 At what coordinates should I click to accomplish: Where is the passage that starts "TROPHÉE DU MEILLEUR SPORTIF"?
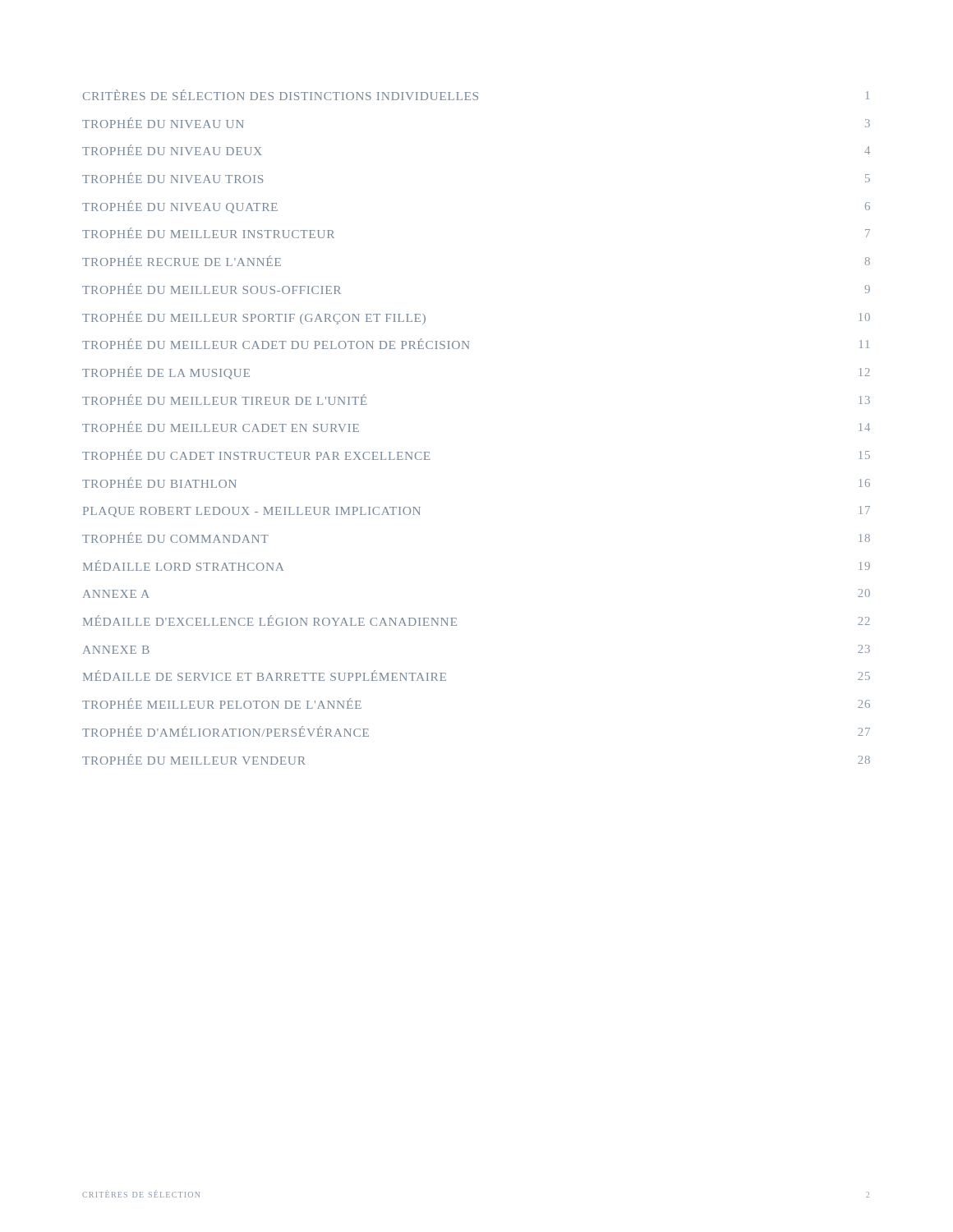tap(253, 318)
